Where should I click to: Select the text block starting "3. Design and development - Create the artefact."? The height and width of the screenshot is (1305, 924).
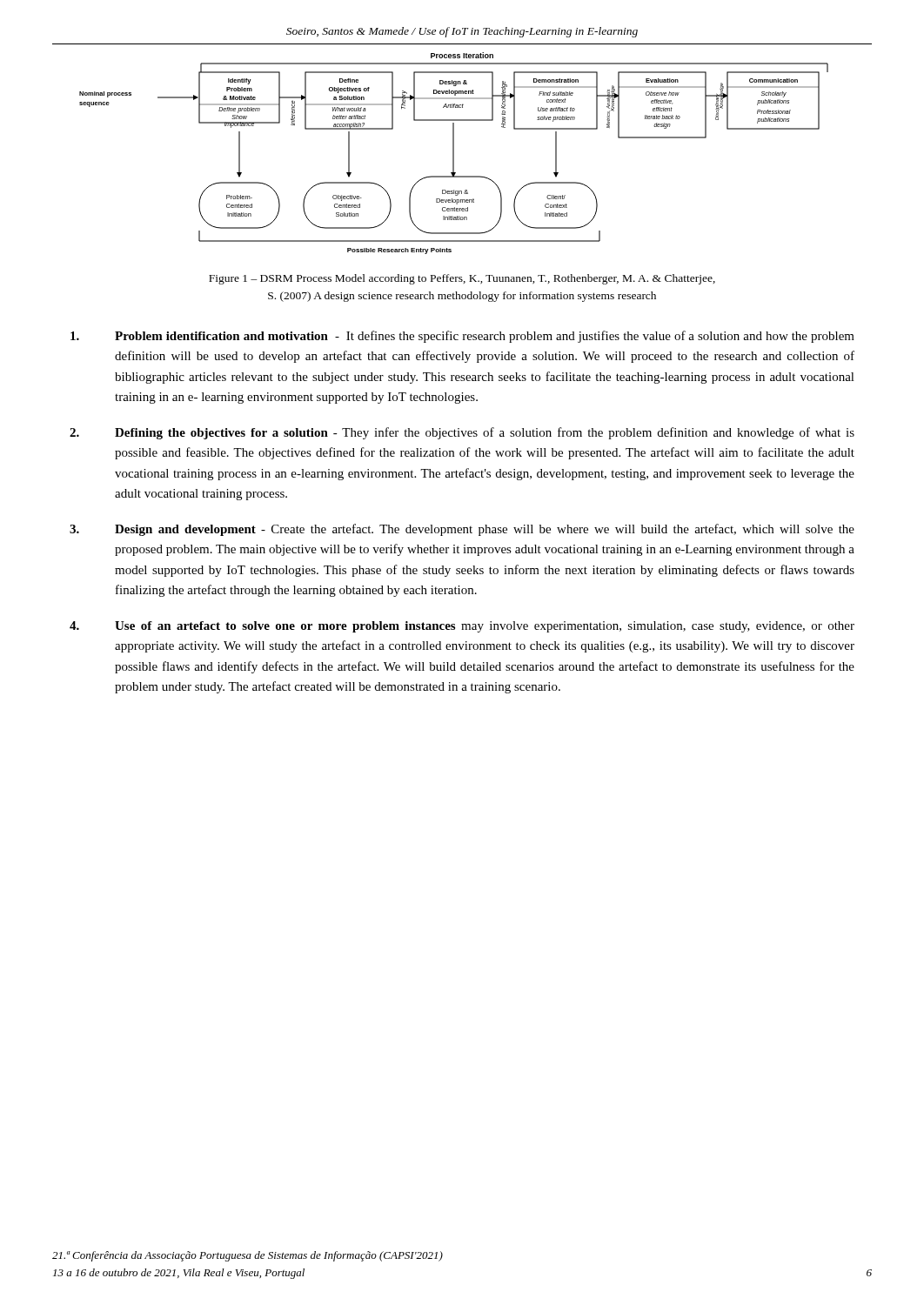click(462, 560)
